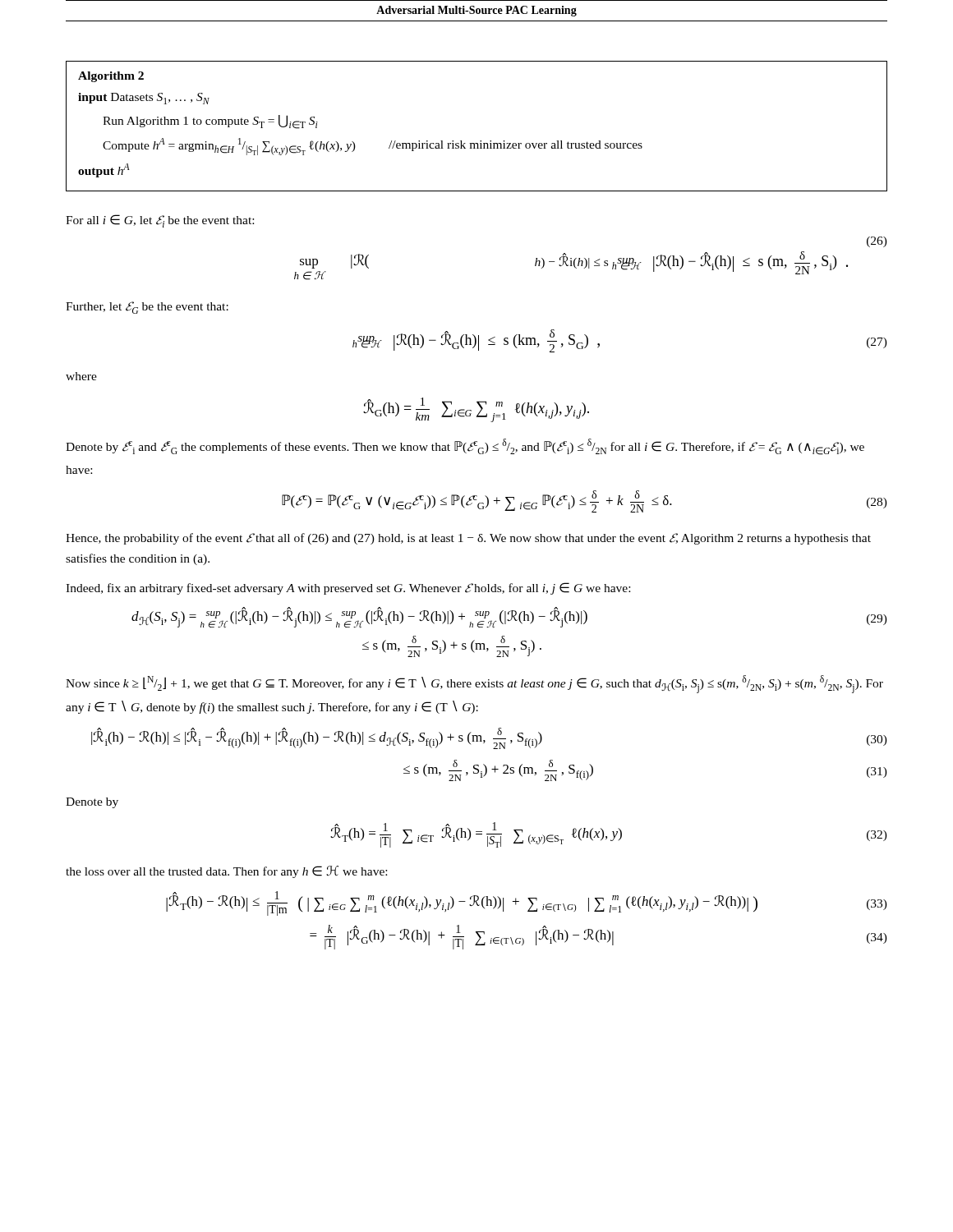Find the formula containing "sup h ∈ ℋ |ℛ(h) − ℛ̂i(h)|"

[x=877, y=244]
